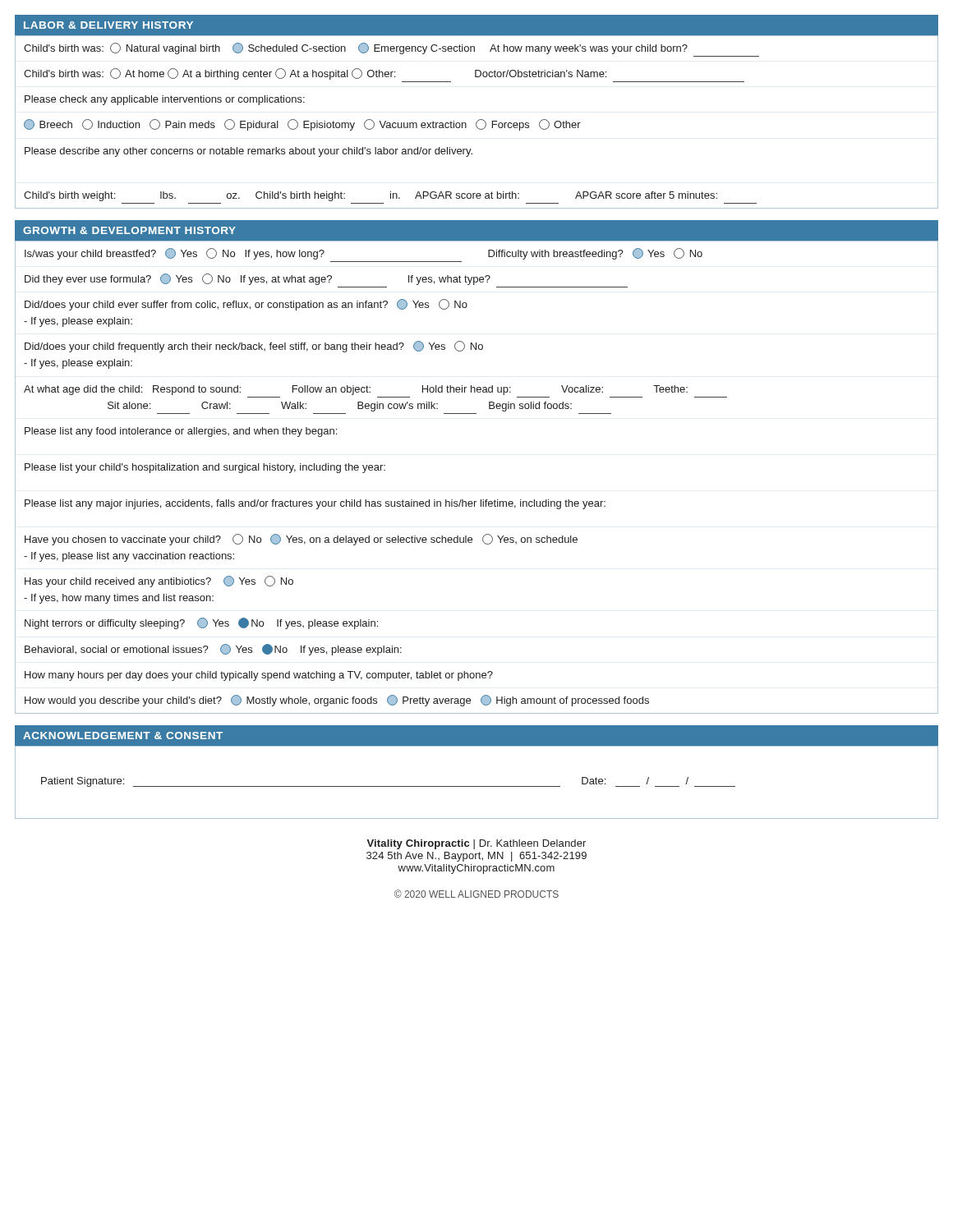Locate the text block that reads "How many hours per day does your"
Viewport: 953px width, 1232px height.
click(x=258, y=674)
